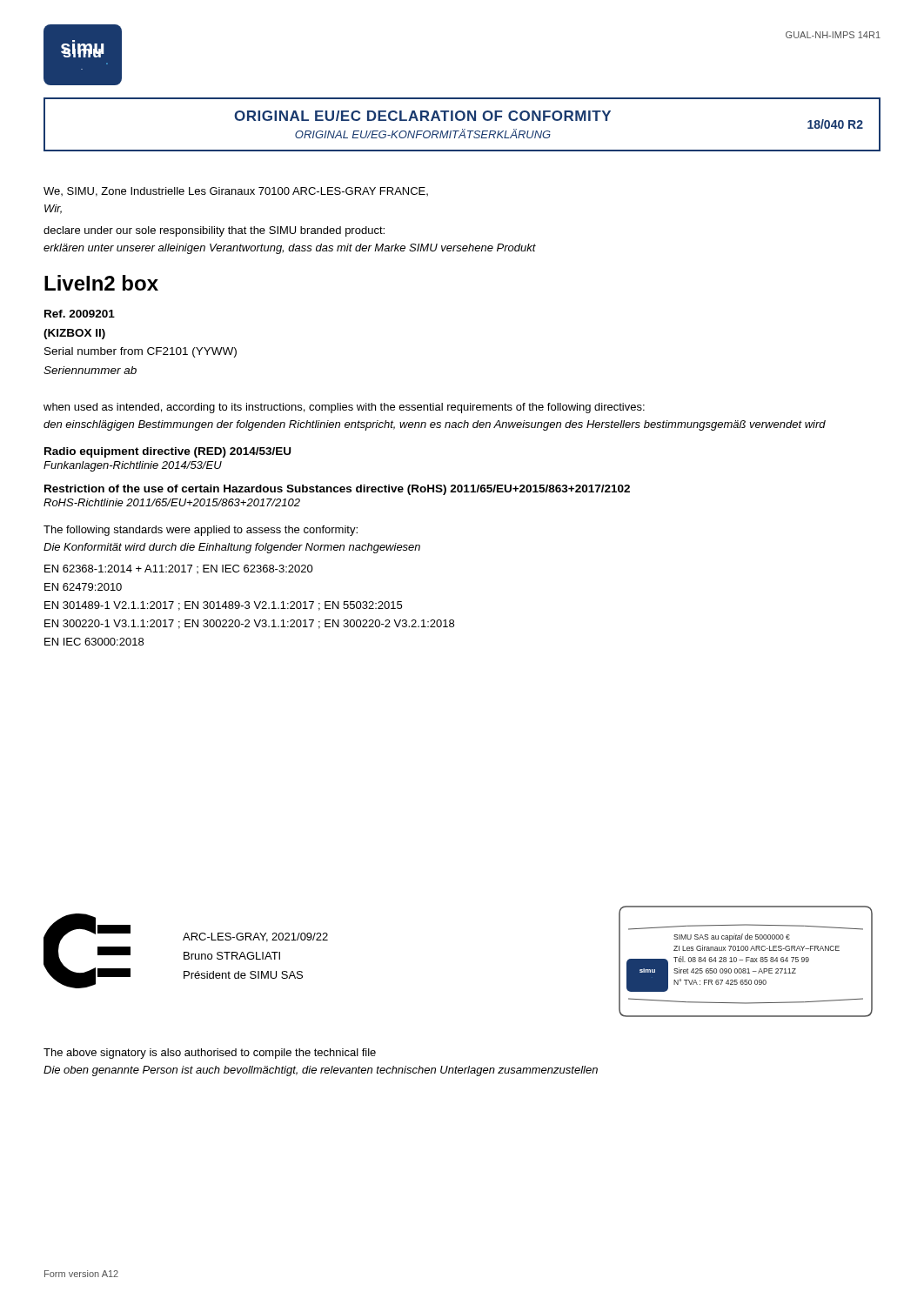Select the text block starting "LiveIn2 box"
The width and height of the screenshot is (924, 1305).
pos(101,283)
